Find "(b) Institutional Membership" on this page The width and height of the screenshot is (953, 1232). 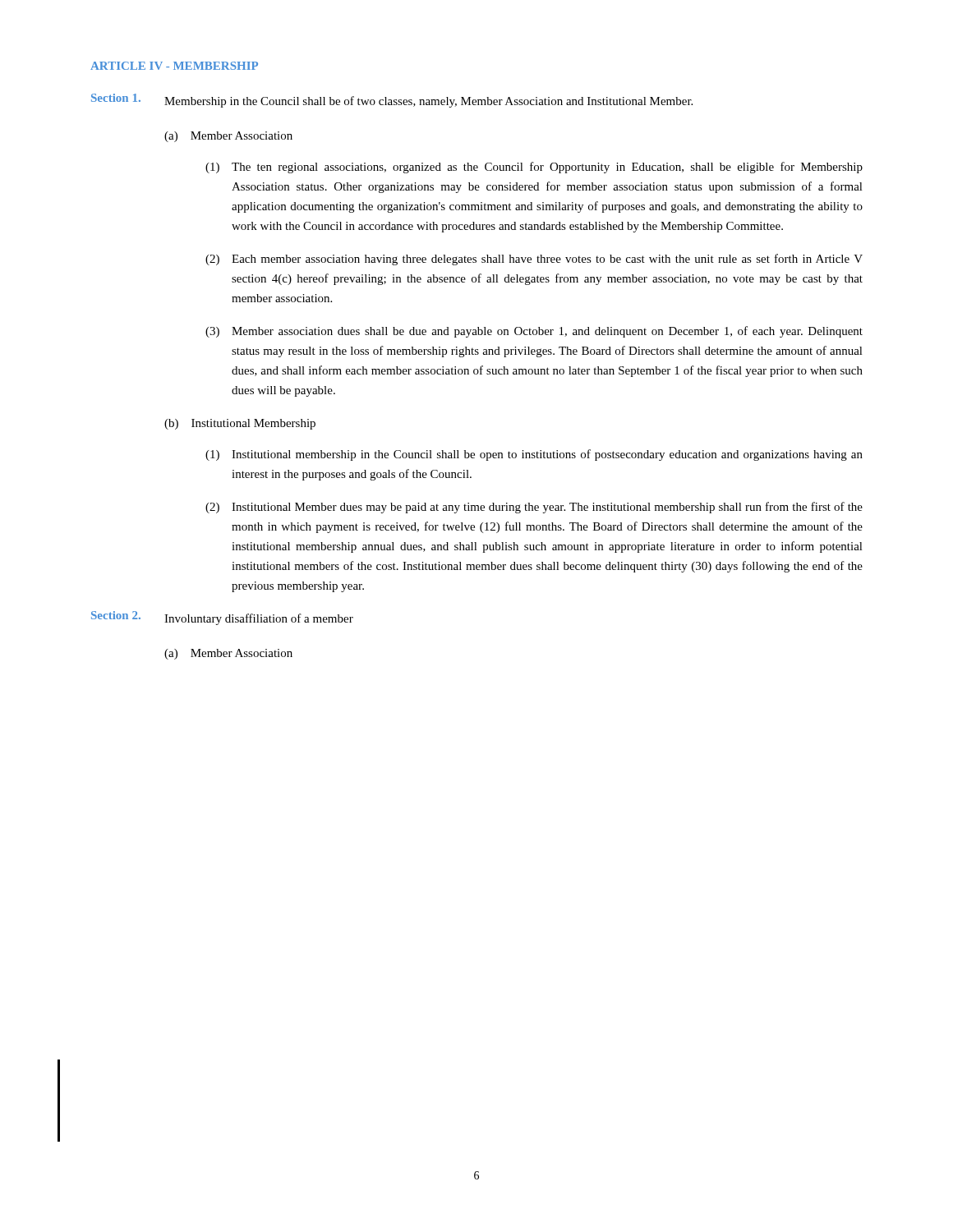240,423
